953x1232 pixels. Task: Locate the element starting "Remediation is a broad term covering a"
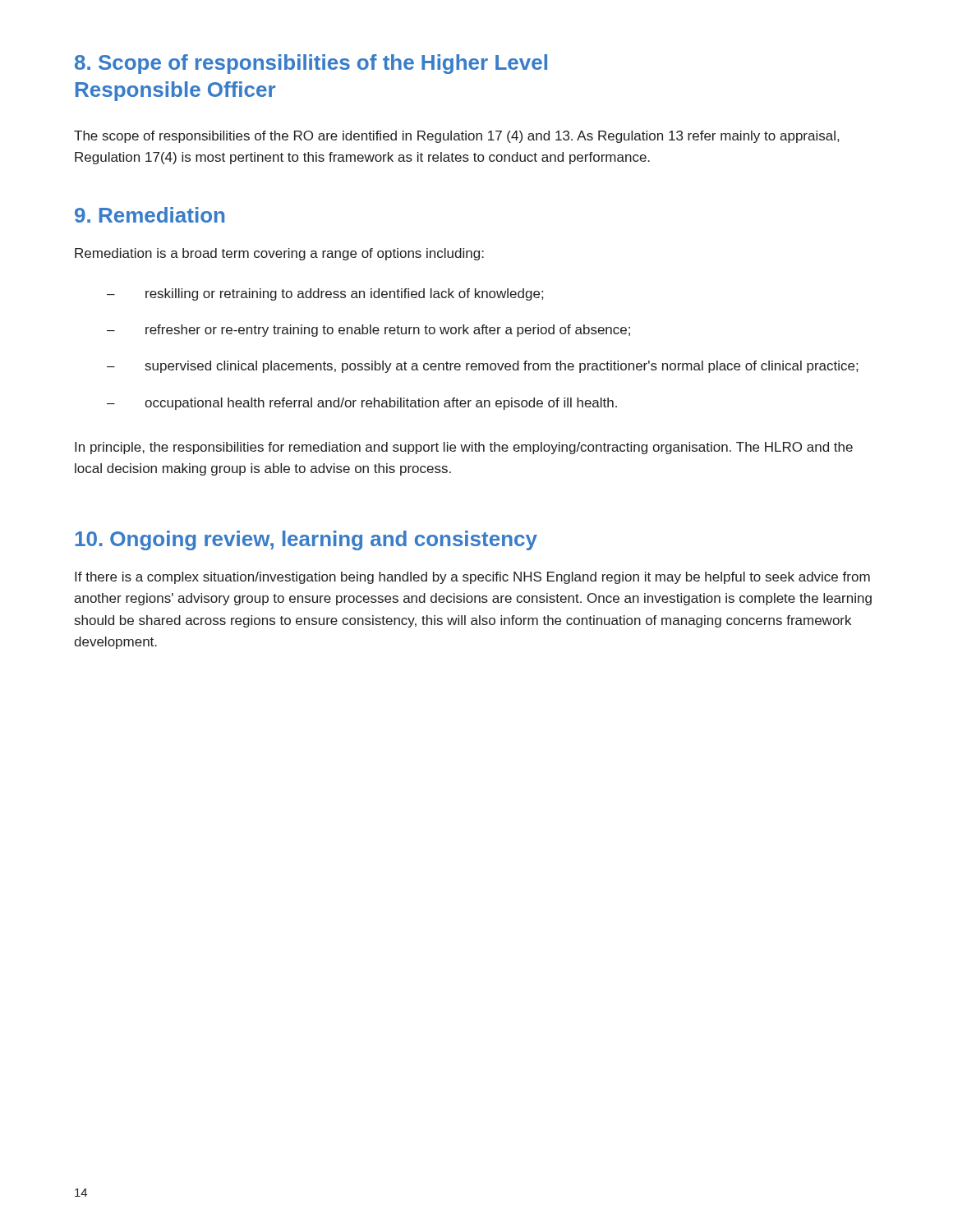pyautogui.click(x=279, y=254)
